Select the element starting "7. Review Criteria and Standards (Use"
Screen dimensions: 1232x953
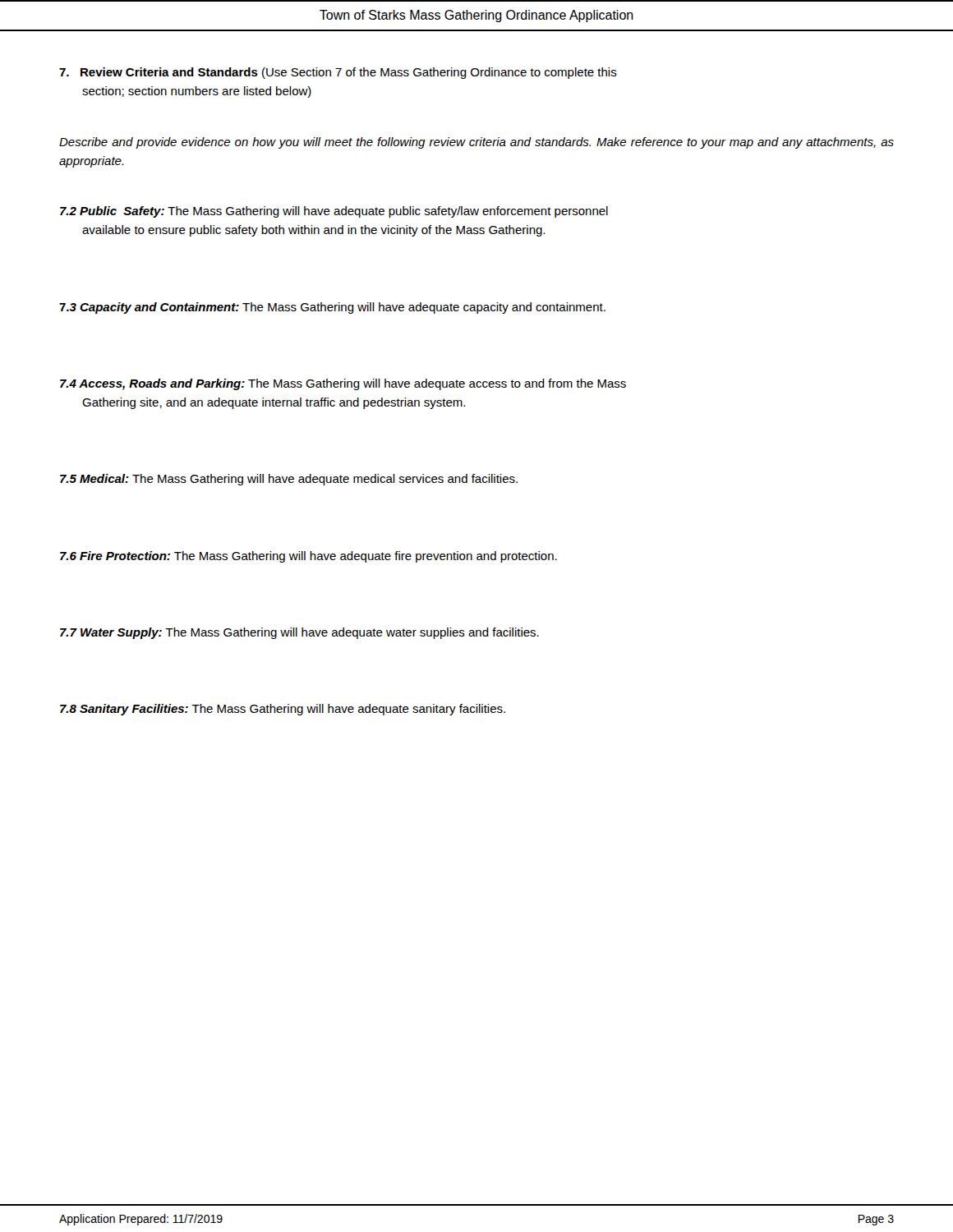tap(476, 82)
